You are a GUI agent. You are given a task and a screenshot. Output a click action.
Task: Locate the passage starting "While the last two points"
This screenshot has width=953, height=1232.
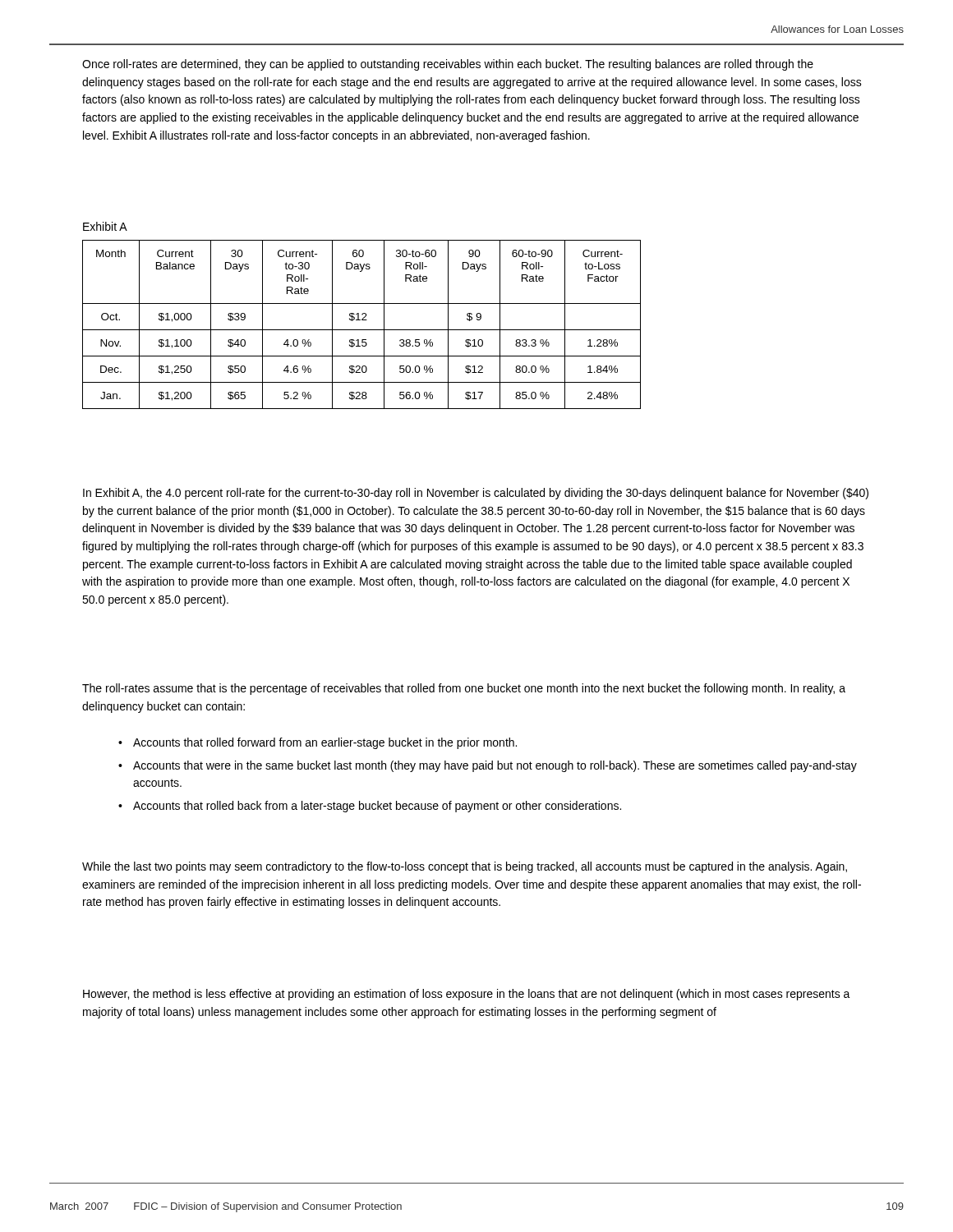[x=472, y=884]
